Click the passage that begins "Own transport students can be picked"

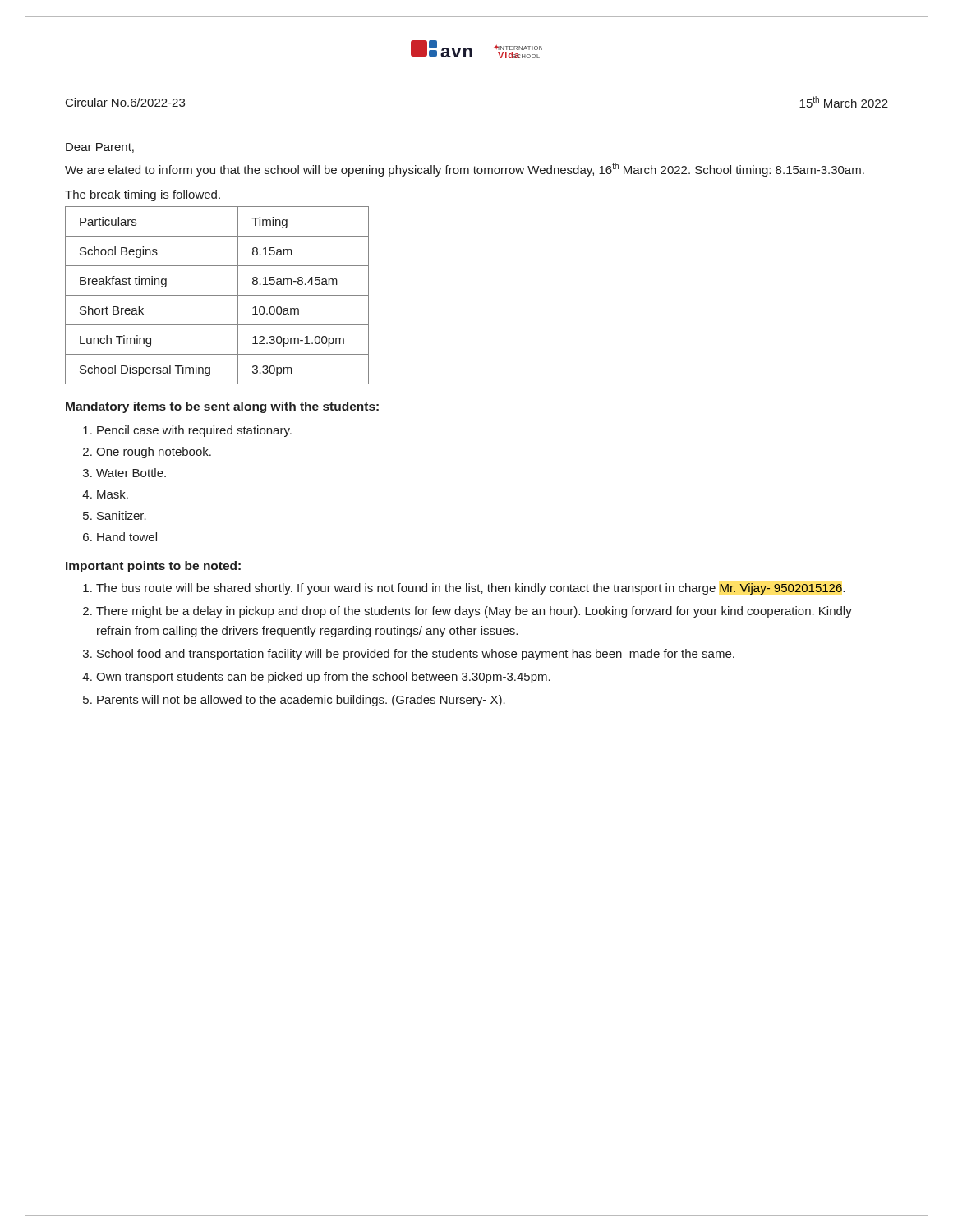coord(492,677)
